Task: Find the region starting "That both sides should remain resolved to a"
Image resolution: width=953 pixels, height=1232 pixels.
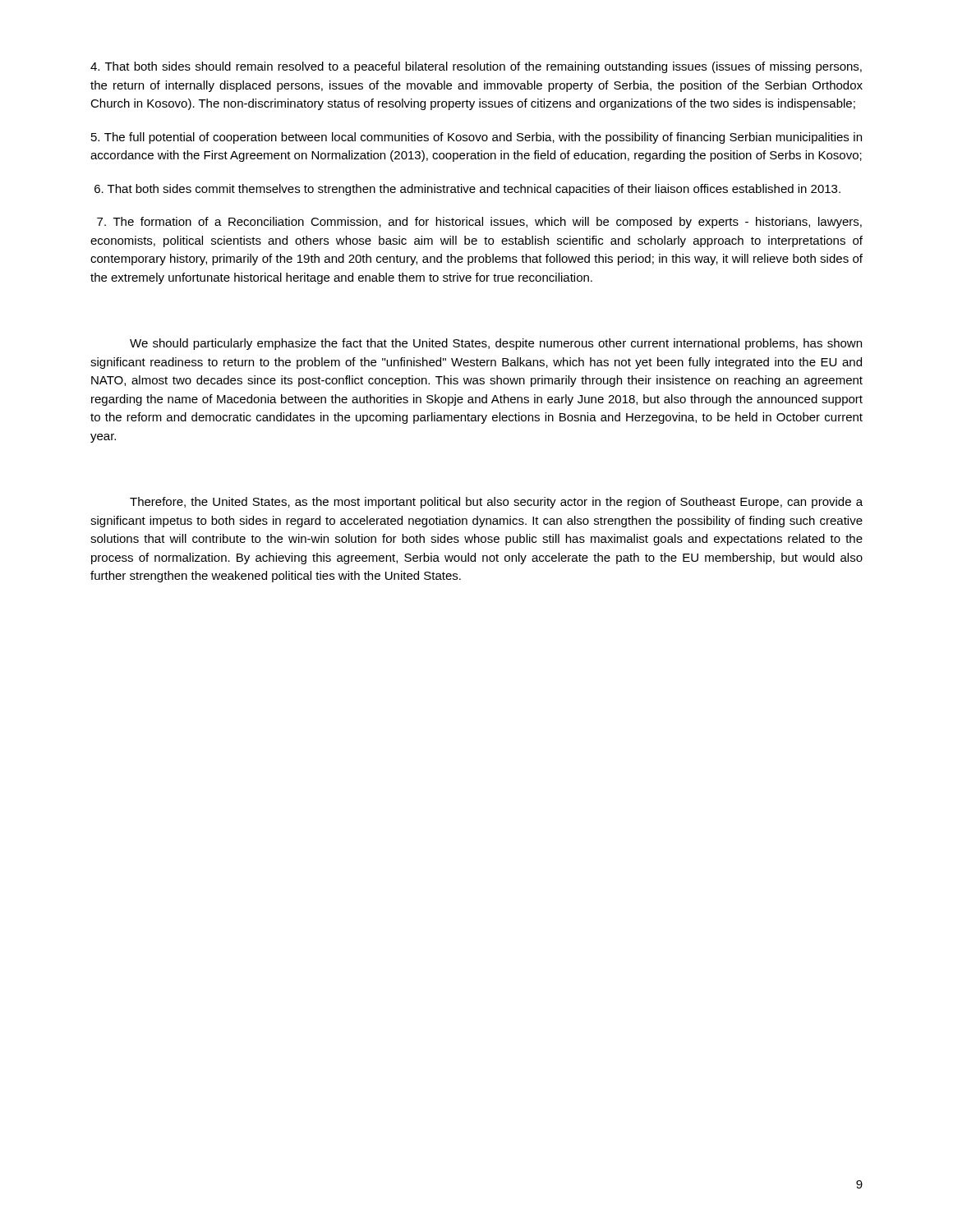Action: point(476,85)
